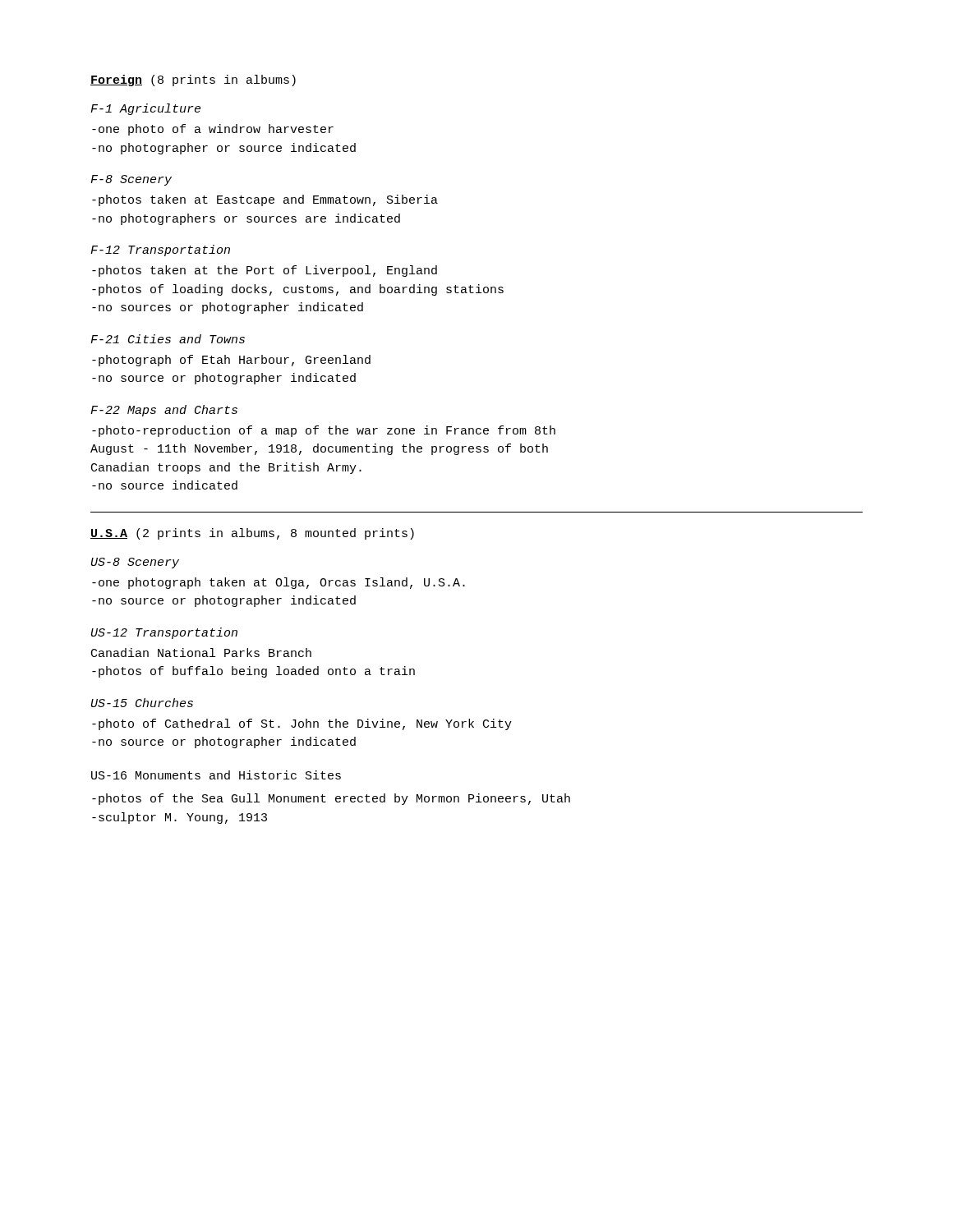Click on the text containing "F-12 Transportation"

tap(160, 251)
